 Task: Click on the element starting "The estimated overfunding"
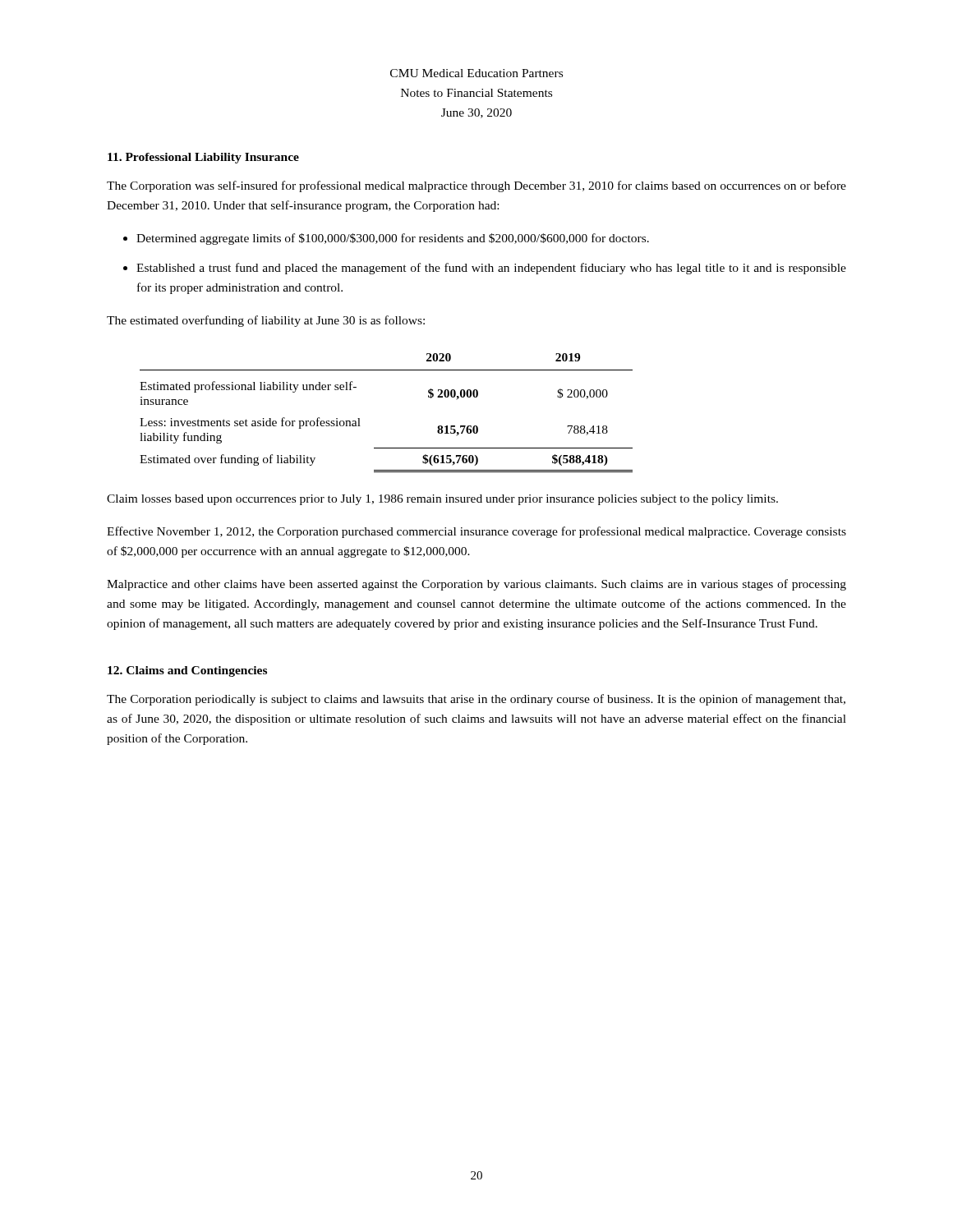(x=266, y=321)
